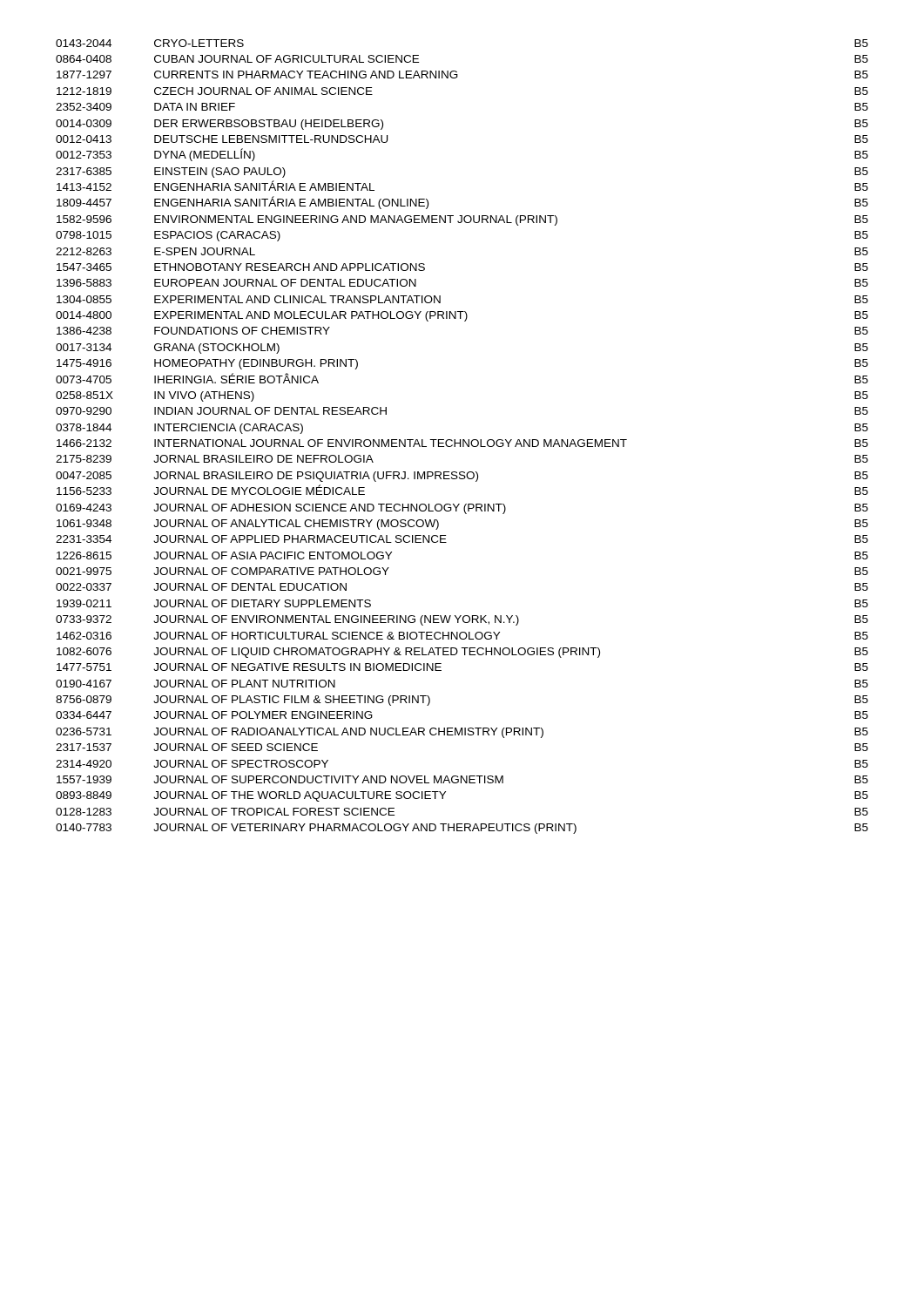Click on the table containing "INTERCIENCIA (CARACAS)"
This screenshot has height=1307, width=924.
462,435
